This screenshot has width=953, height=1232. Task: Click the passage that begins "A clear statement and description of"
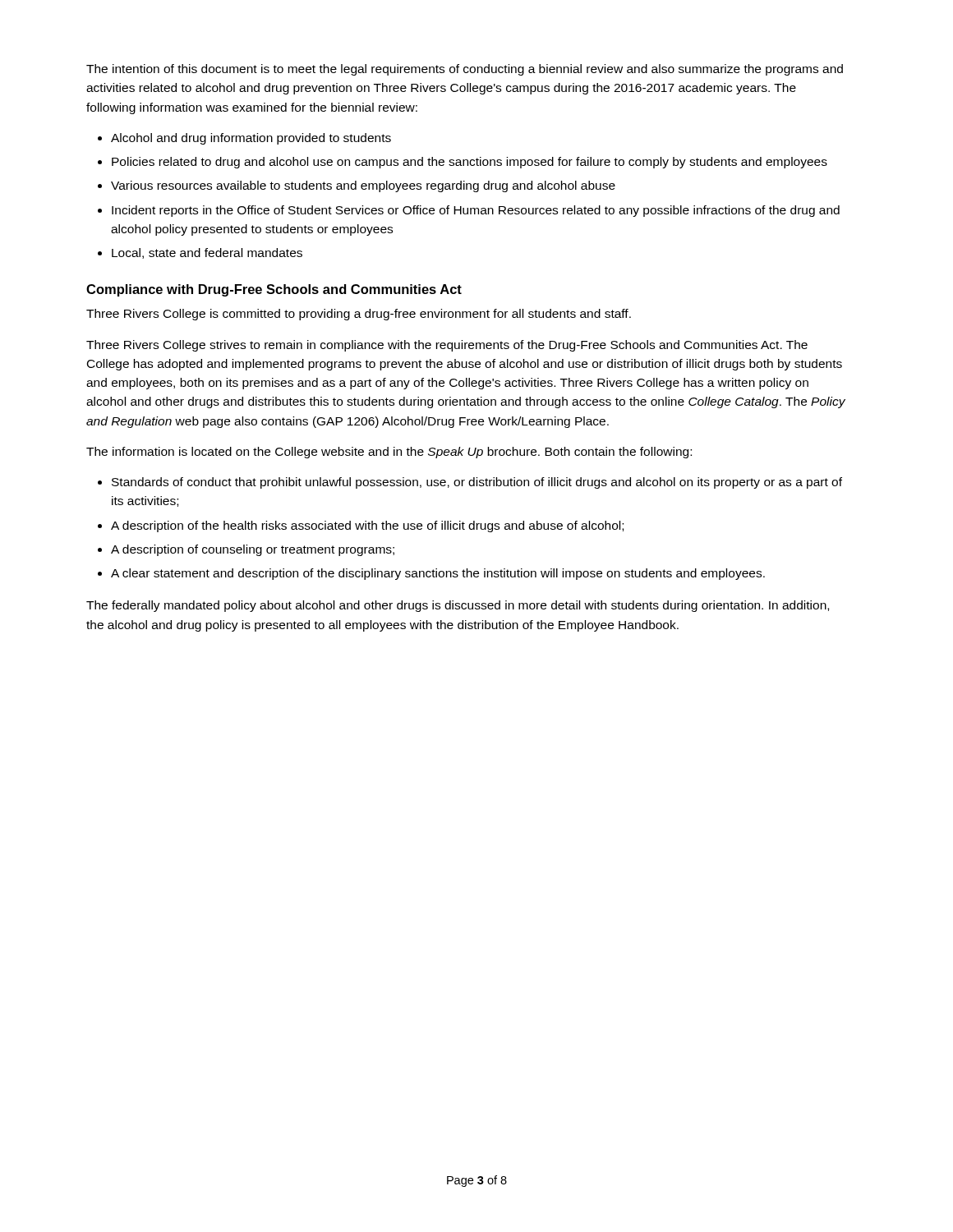point(438,573)
